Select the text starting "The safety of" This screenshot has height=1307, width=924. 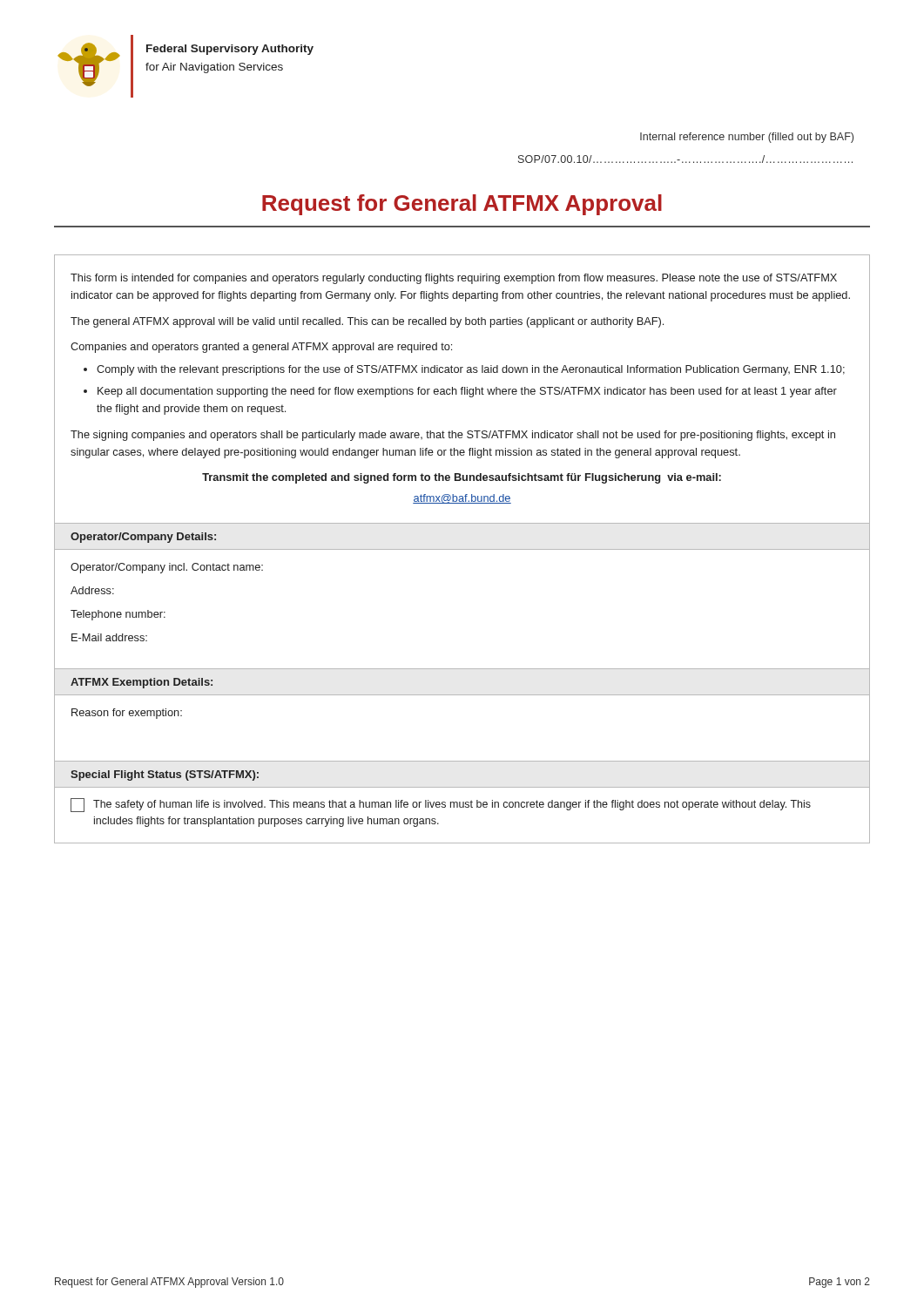(462, 813)
